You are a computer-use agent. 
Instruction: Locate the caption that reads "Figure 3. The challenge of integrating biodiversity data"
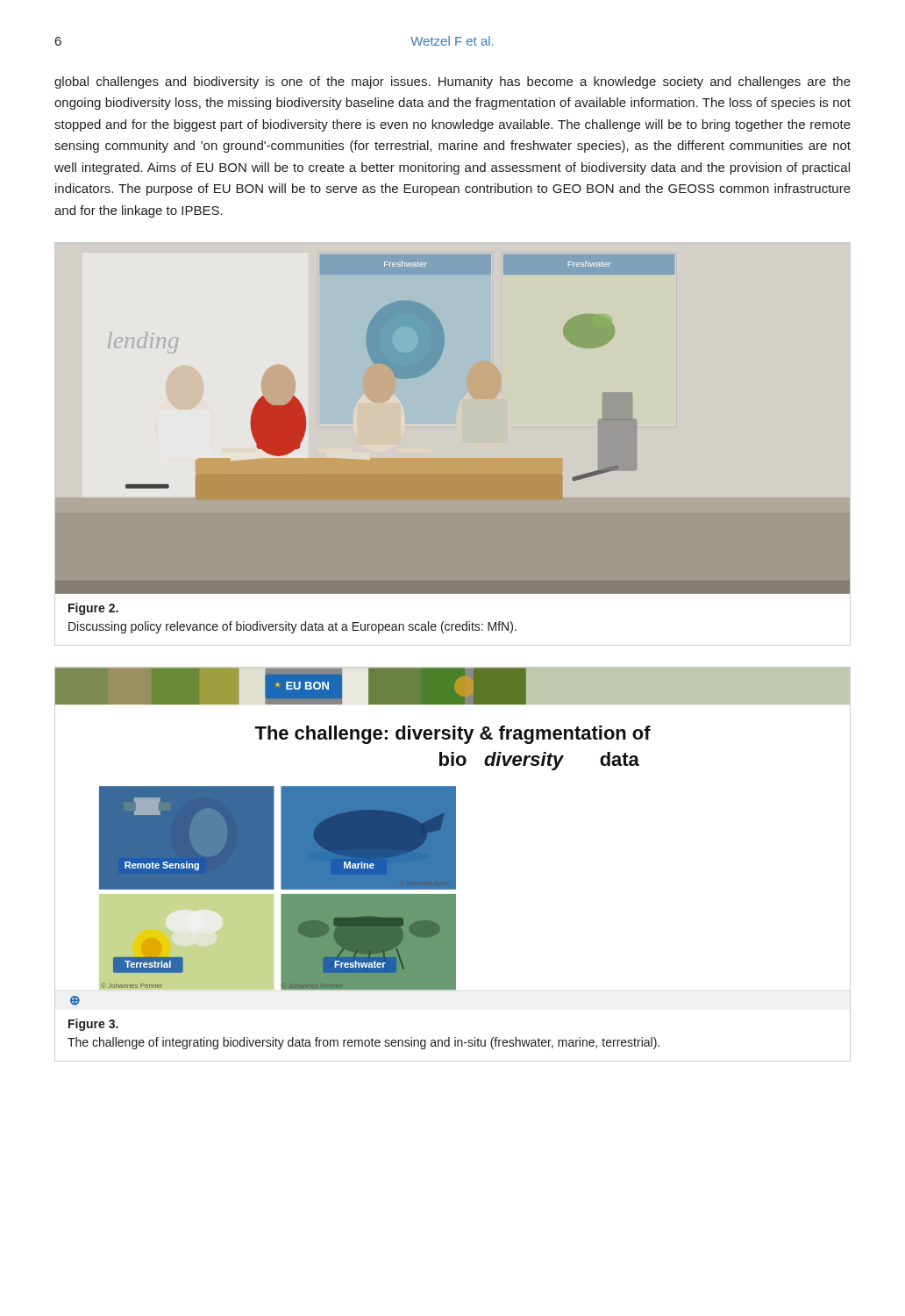click(452, 1034)
